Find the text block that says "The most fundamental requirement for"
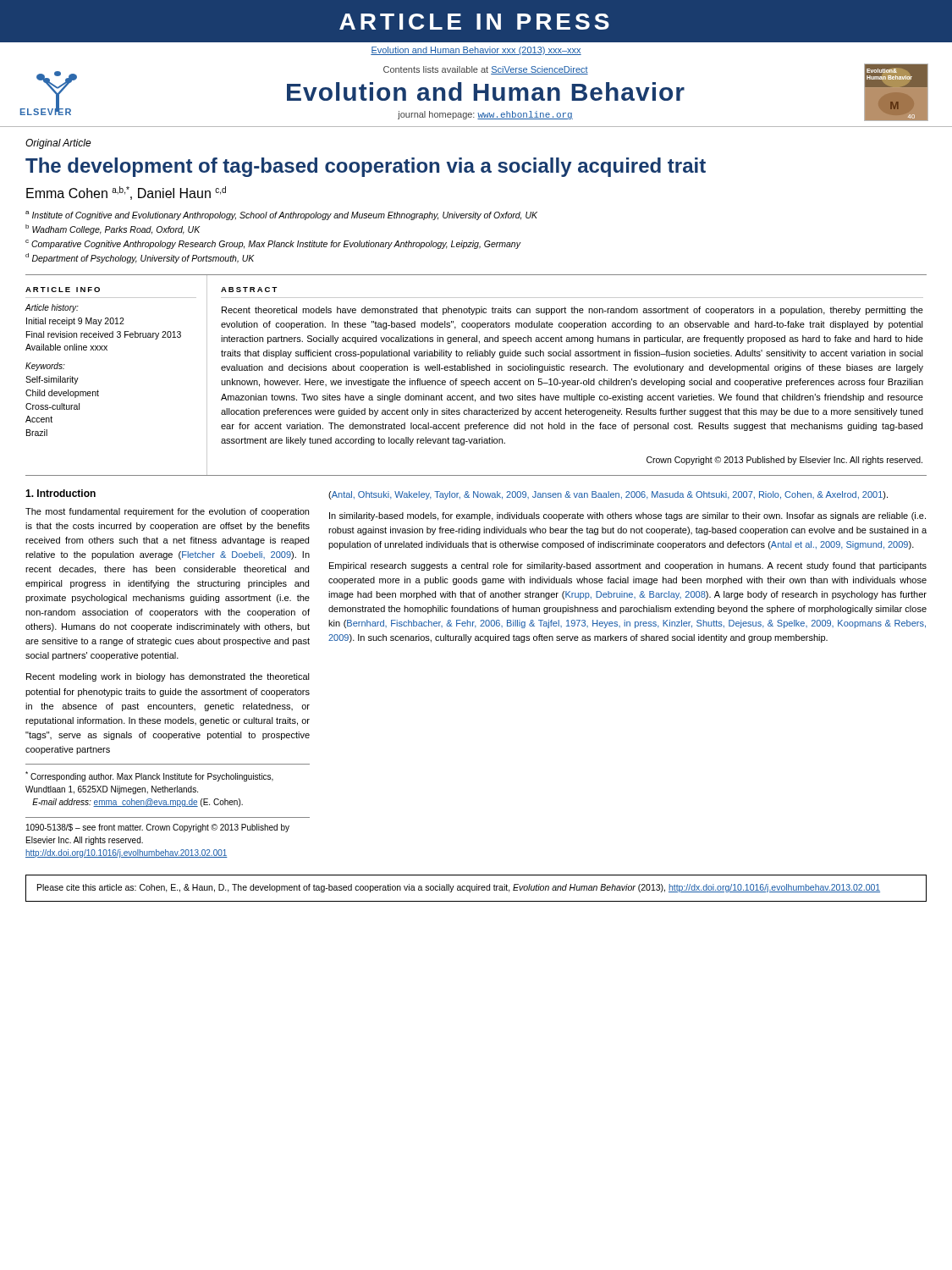Screen dimensions: 1270x952 (x=168, y=584)
